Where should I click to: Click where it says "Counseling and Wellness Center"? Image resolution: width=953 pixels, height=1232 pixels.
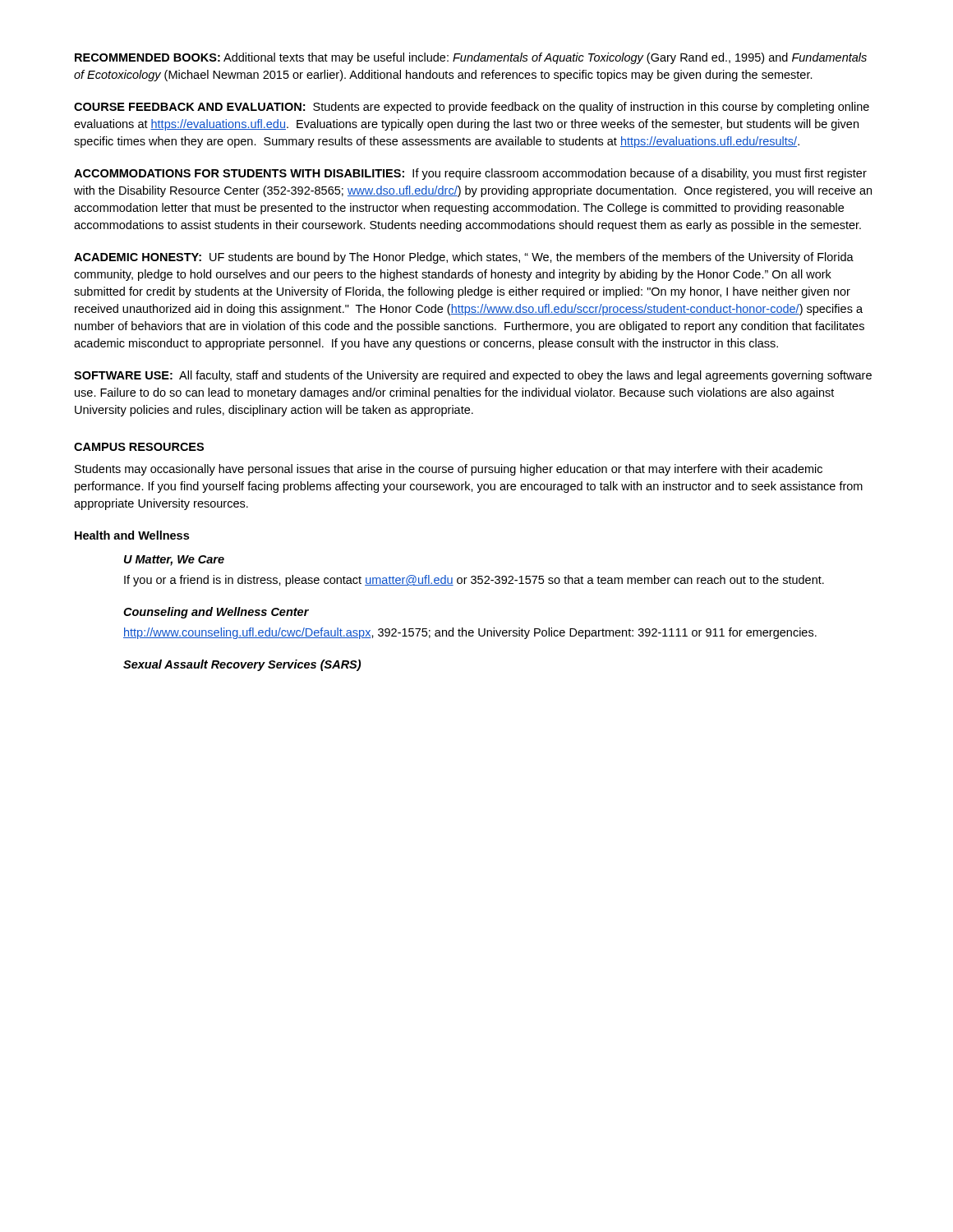pos(216,612)
